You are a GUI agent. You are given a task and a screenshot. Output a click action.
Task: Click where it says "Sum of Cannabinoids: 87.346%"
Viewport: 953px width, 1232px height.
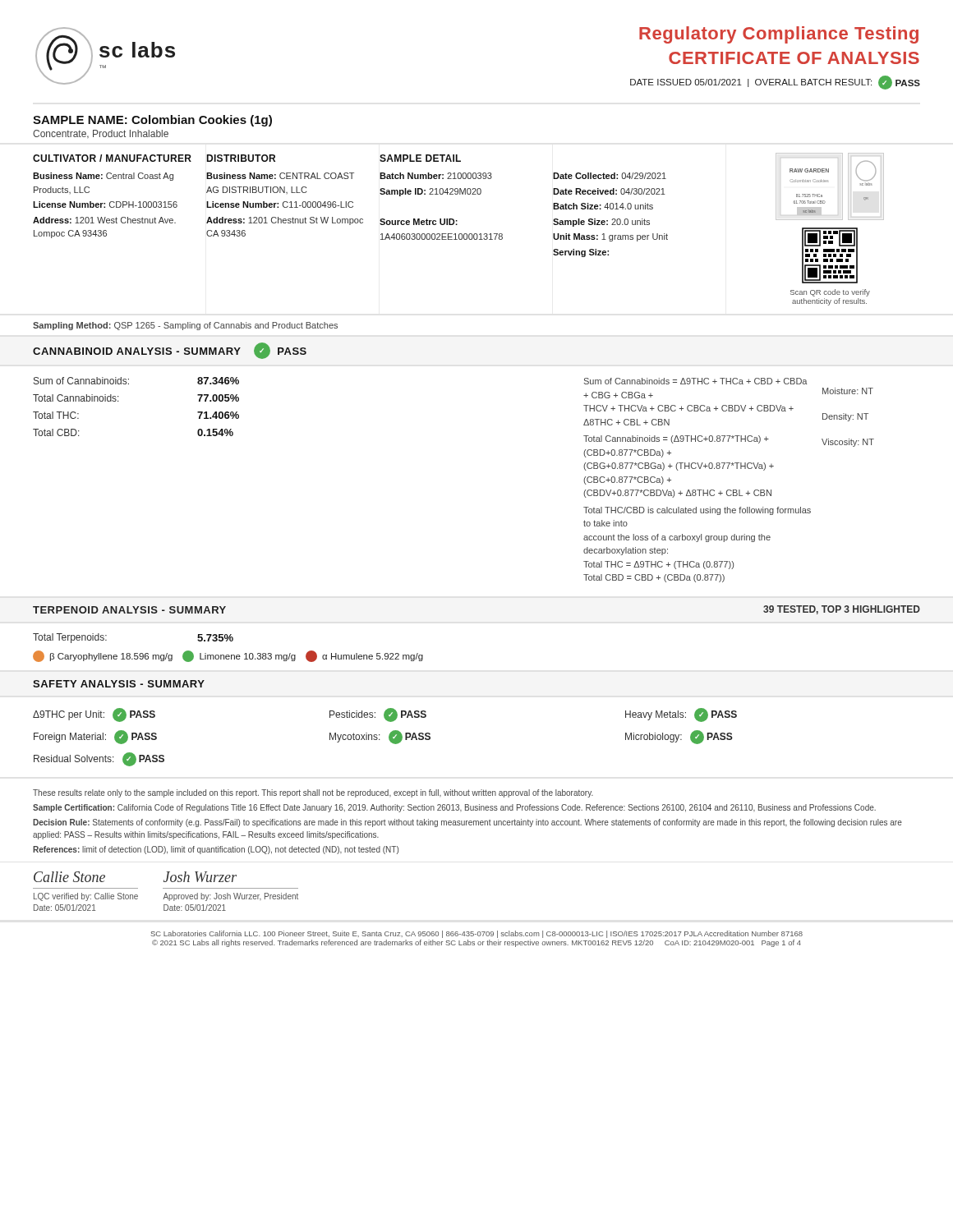click(136, 381)
